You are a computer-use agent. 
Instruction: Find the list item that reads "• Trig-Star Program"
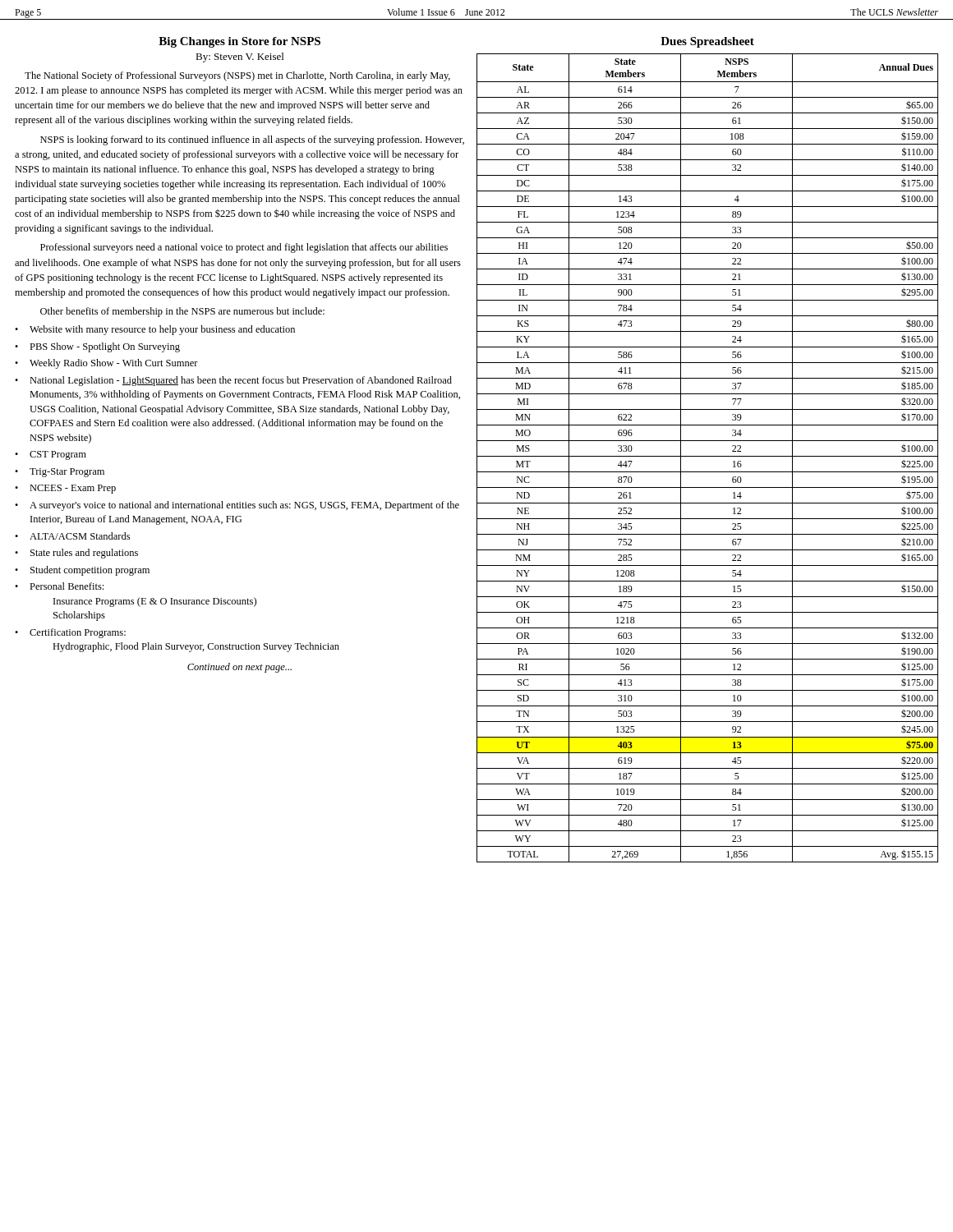(60, 473)
